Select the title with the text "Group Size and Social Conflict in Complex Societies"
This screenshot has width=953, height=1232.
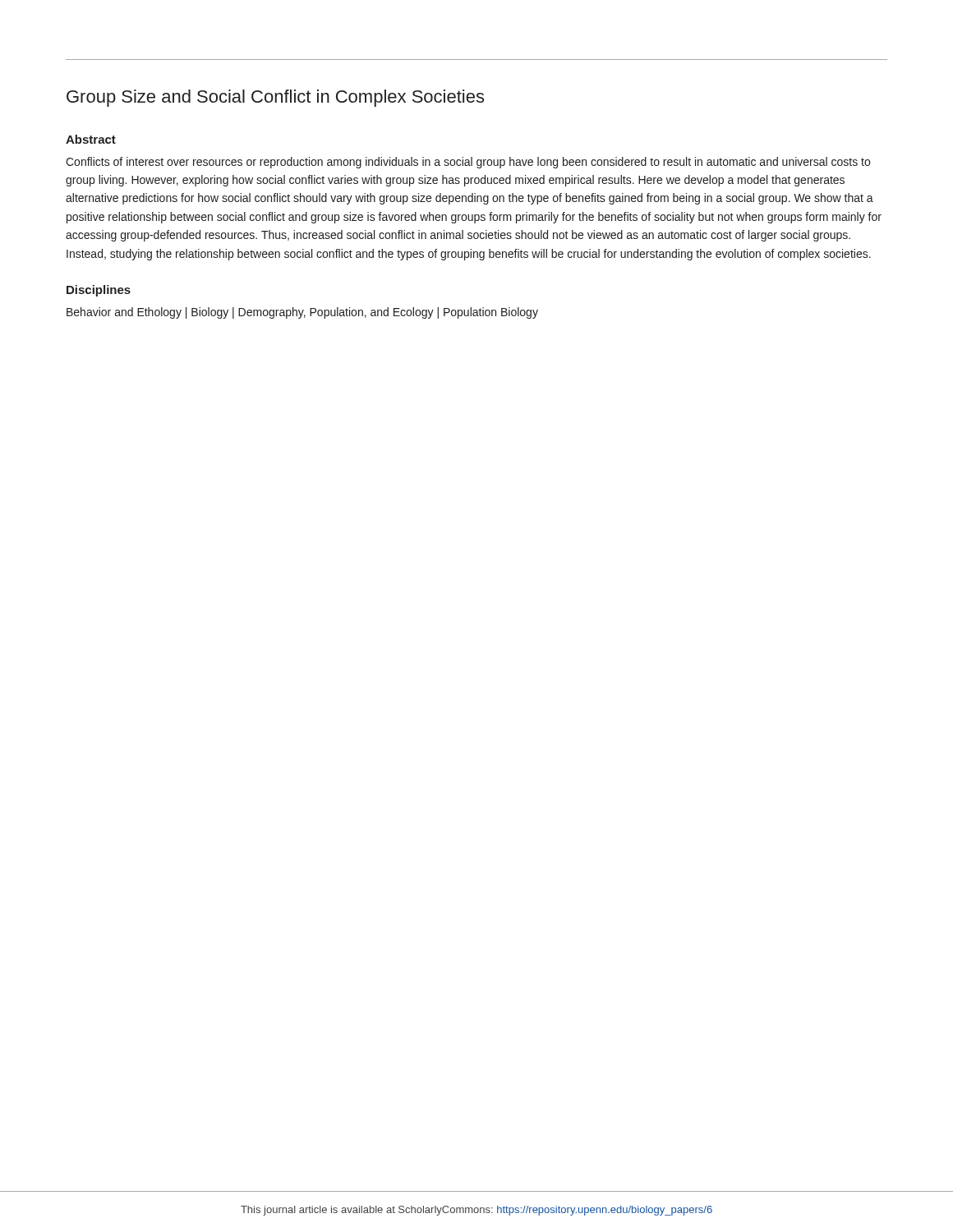pyautogui.click(x=275, y=97)
